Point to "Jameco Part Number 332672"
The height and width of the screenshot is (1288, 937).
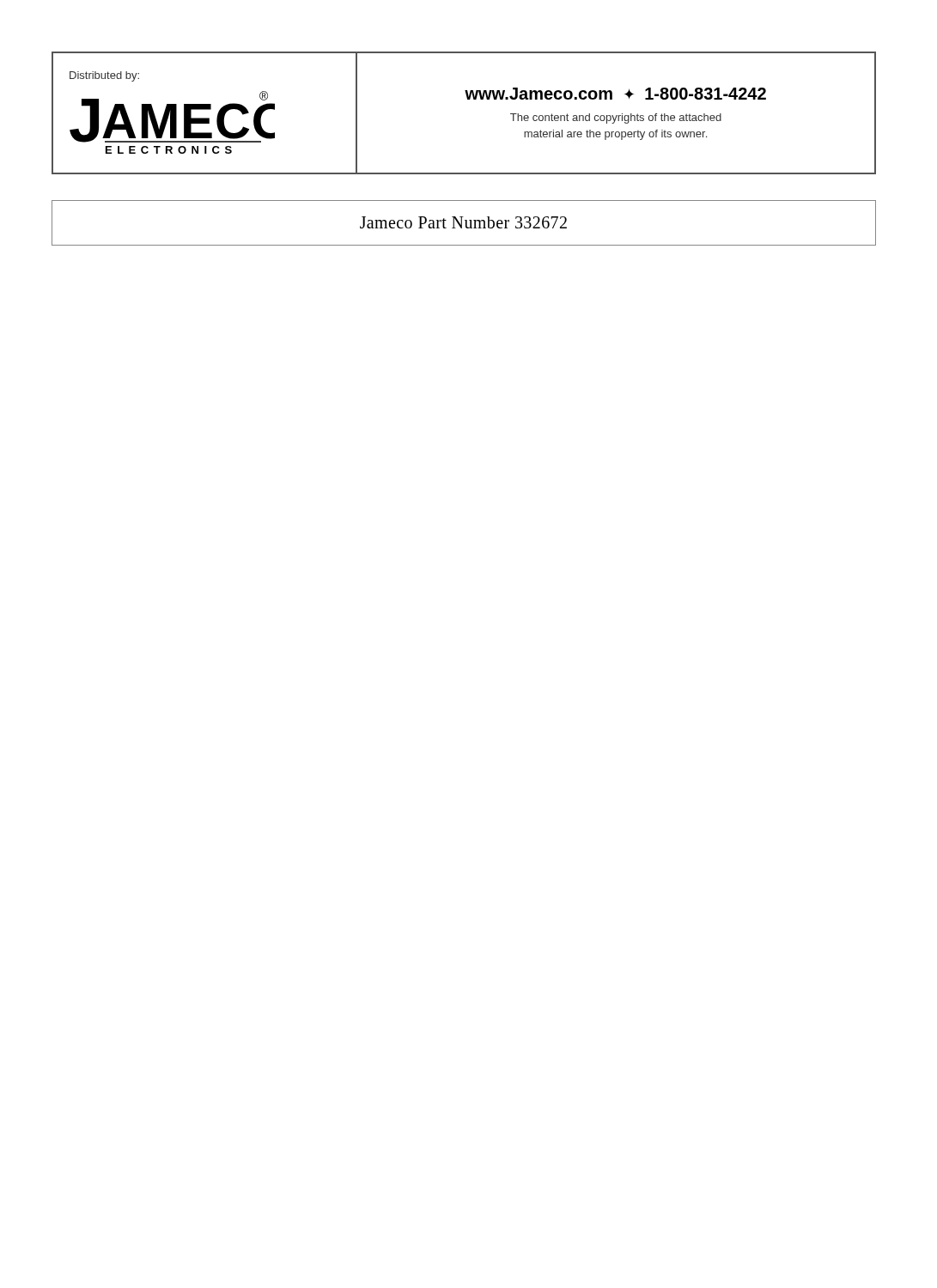(464, 223)
